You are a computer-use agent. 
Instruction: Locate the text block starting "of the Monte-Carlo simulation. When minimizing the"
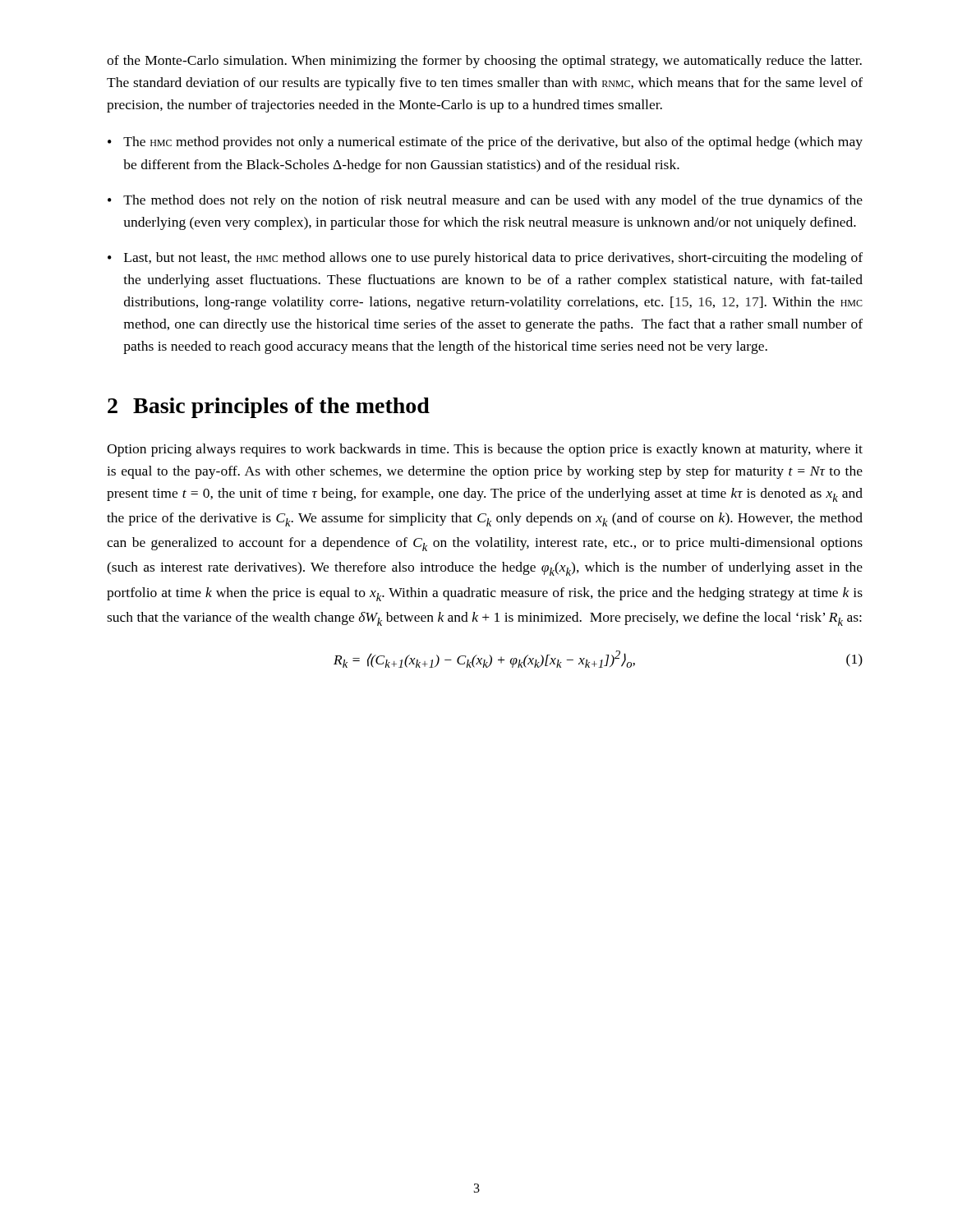pyautogui.click(x=485, y=82)
